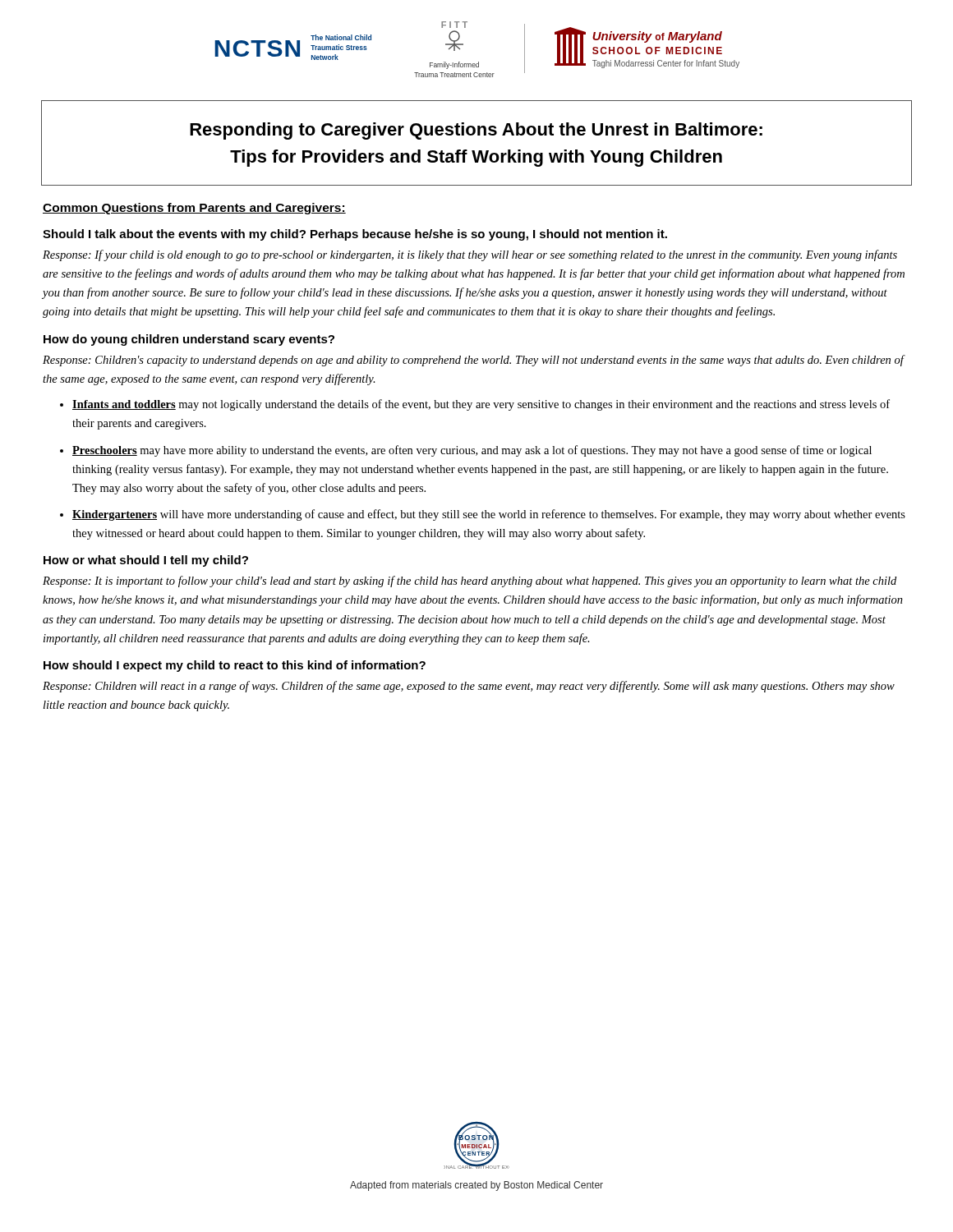Navigate to the block starting "Responding to Caregiver Questions About"

476,143
